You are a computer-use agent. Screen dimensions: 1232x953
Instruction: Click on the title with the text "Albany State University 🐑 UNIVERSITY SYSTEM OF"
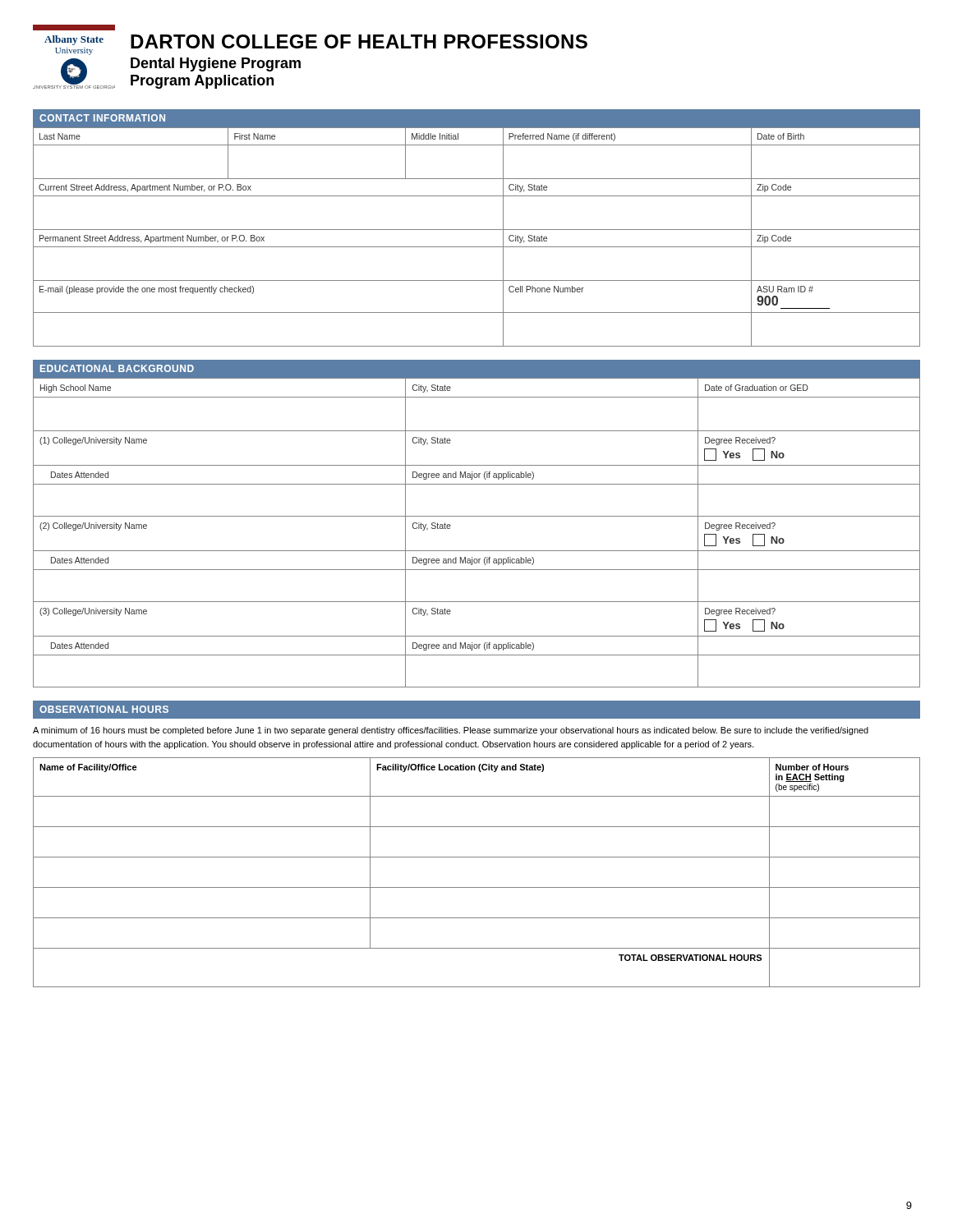[311, 60]
